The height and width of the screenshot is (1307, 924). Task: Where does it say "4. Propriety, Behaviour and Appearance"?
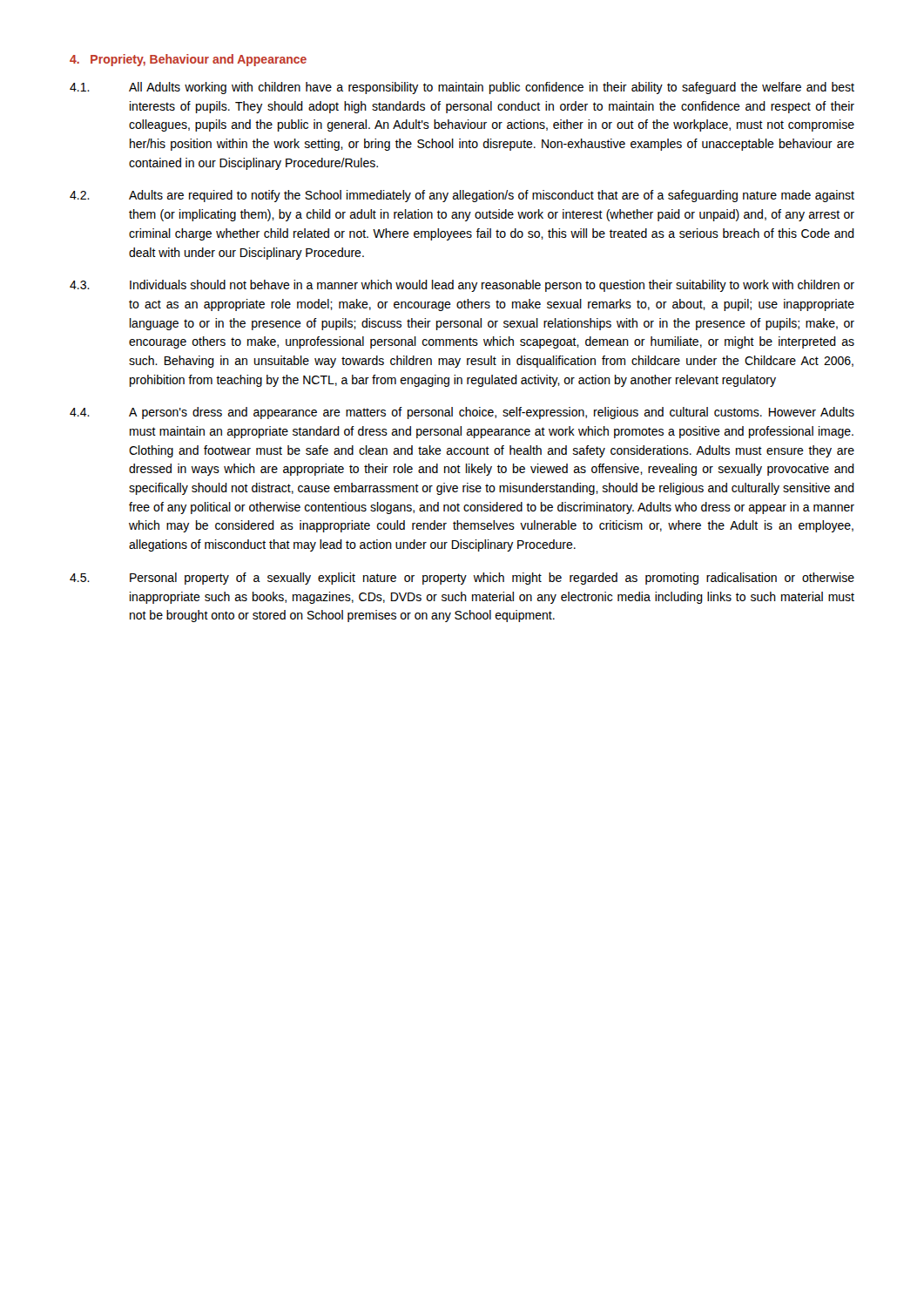(x=188, y=59)
